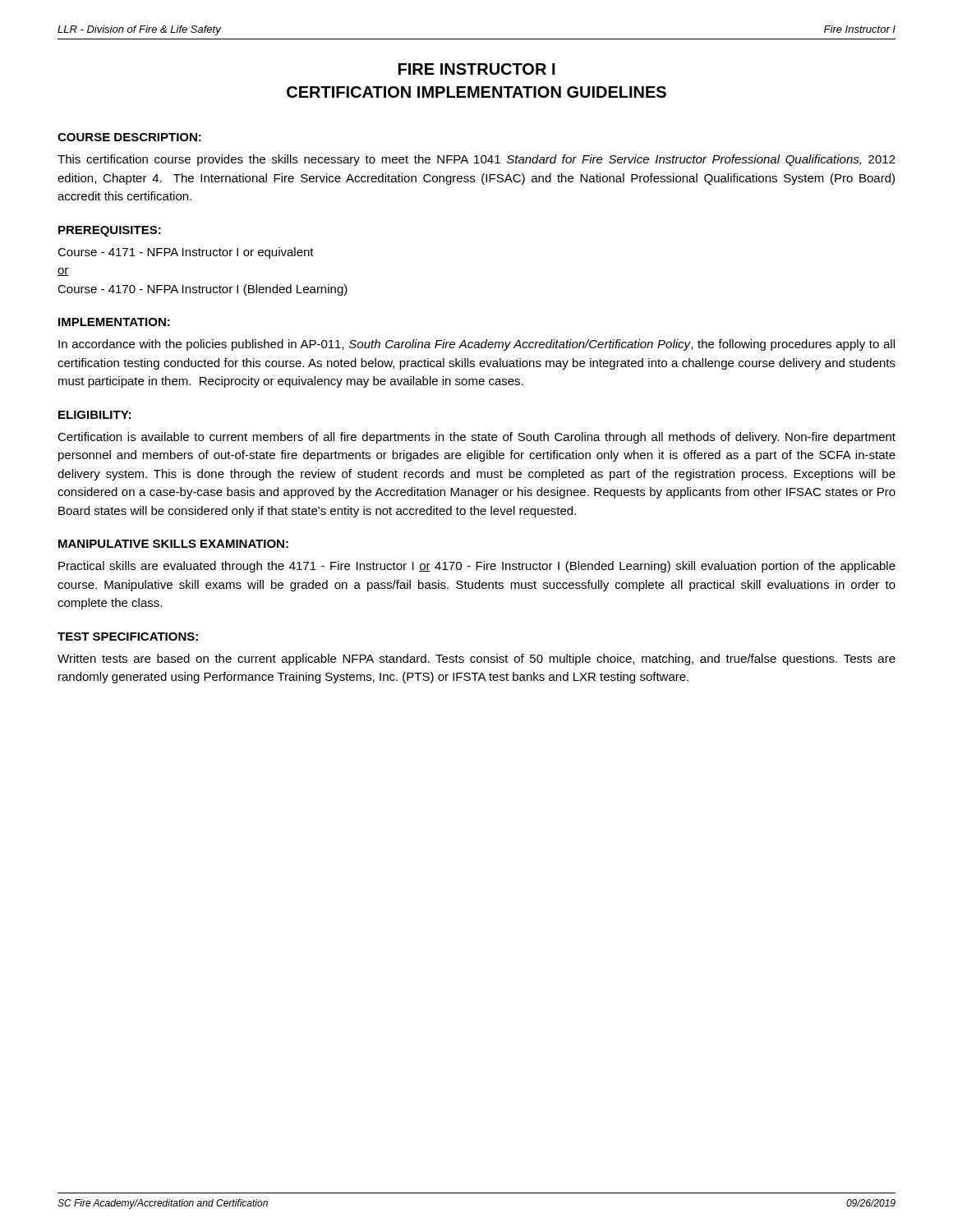Locate the block starting "Practical skills are evaluated through the"
The height and width of the screenshot is (1232, 953).
pos(476,584)
